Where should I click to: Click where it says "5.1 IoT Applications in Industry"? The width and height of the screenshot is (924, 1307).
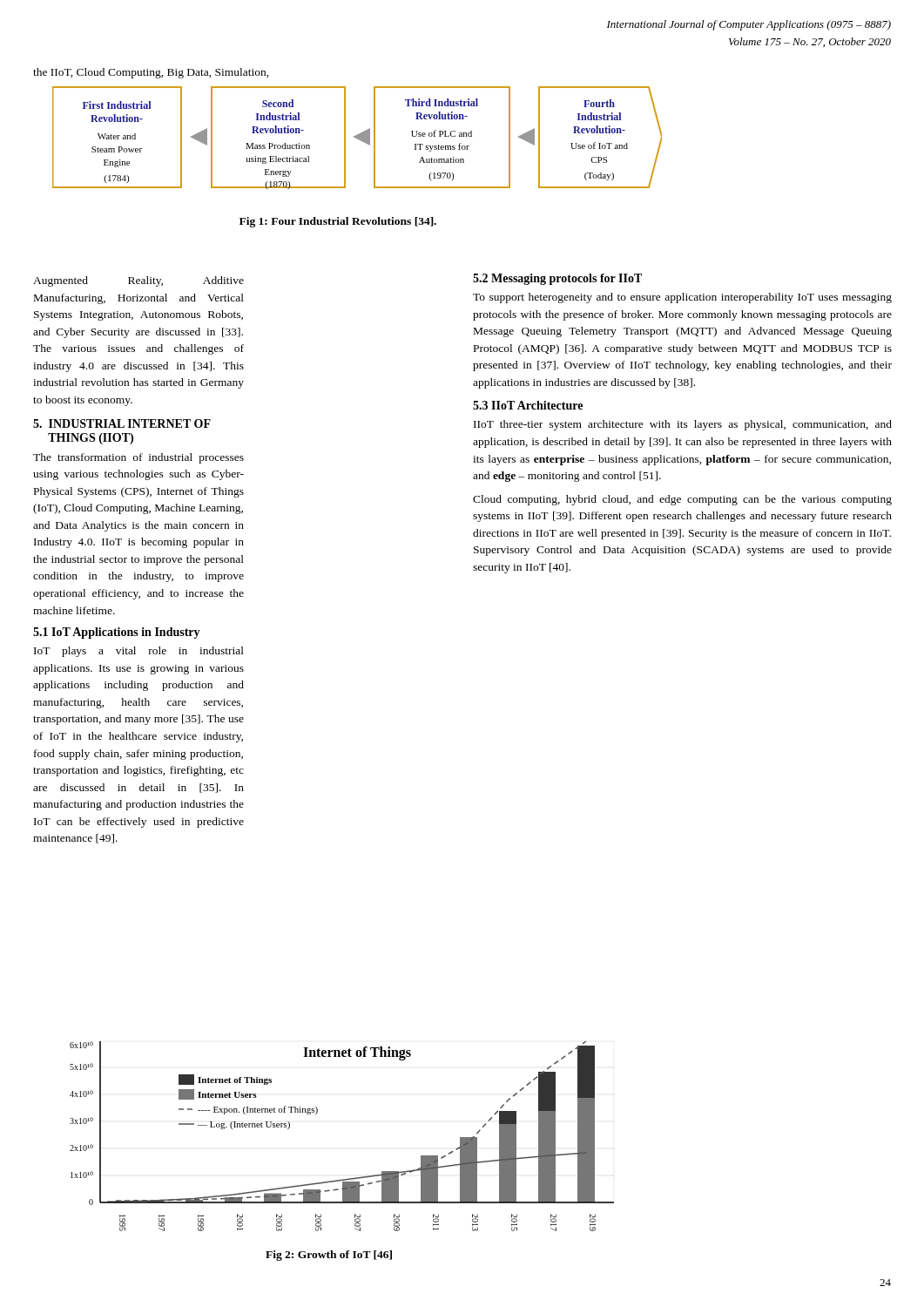116,632
